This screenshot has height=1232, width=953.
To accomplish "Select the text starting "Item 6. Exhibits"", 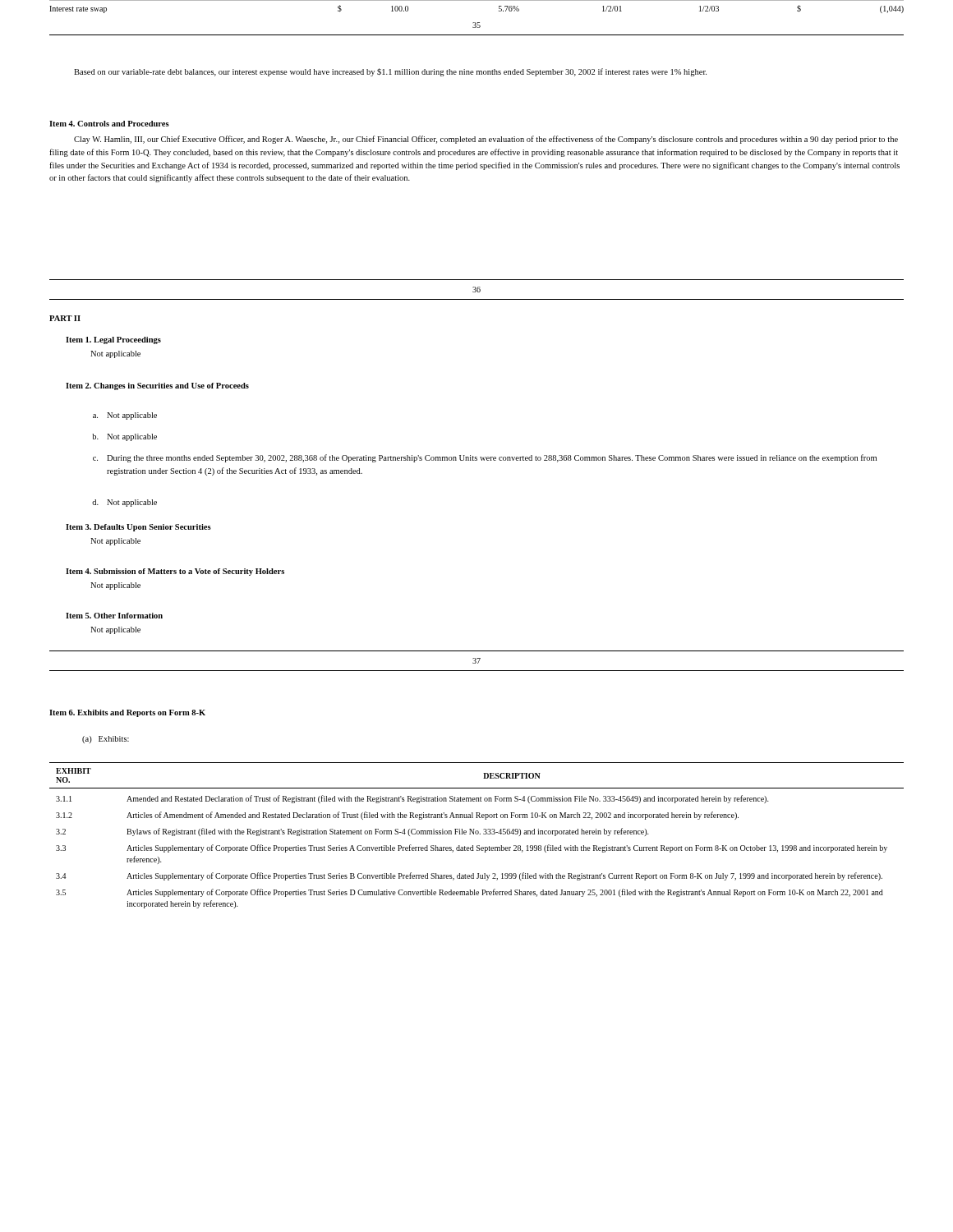I will 127,713.
